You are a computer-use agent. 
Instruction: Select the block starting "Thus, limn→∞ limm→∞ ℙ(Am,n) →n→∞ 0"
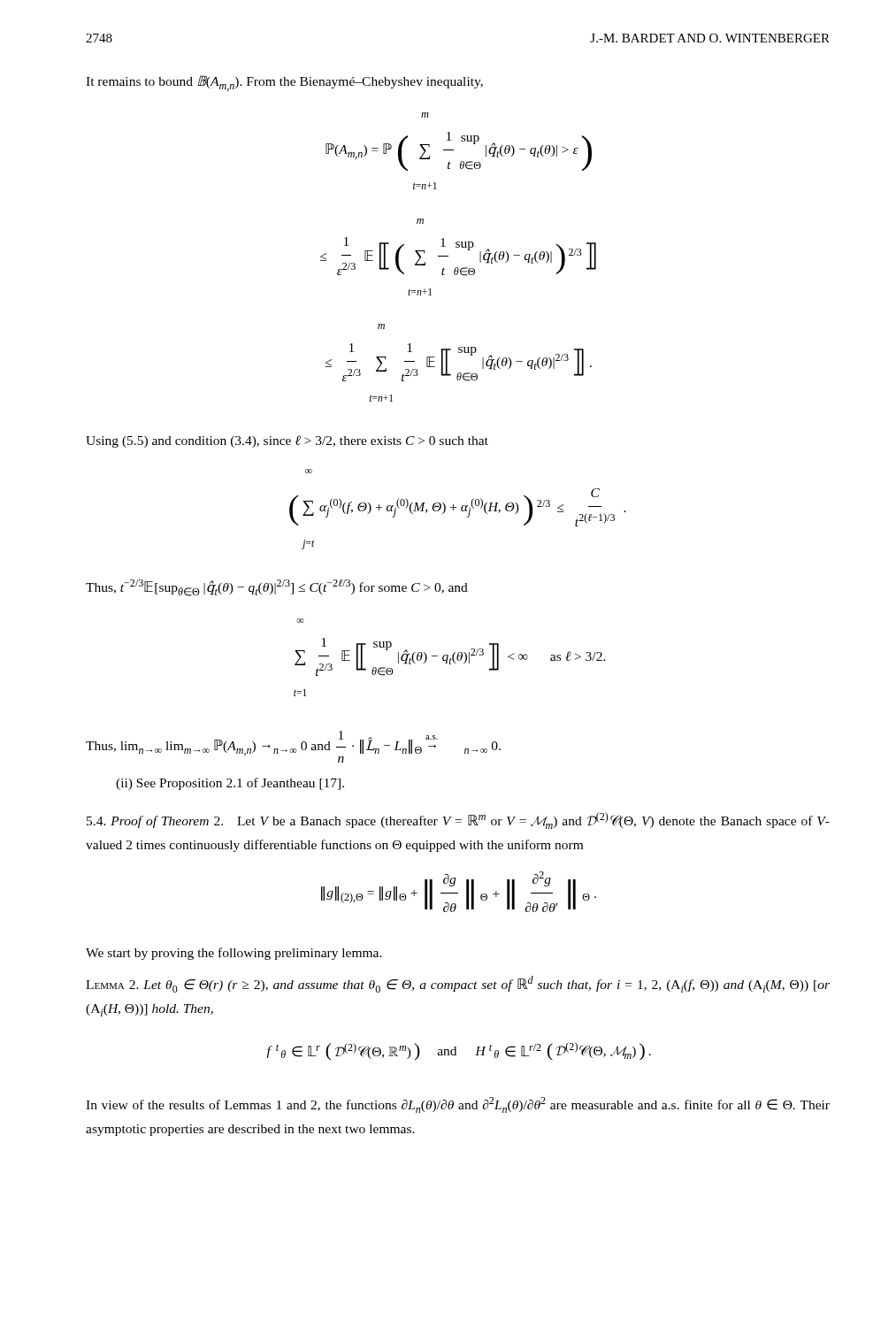pos(294,747)
